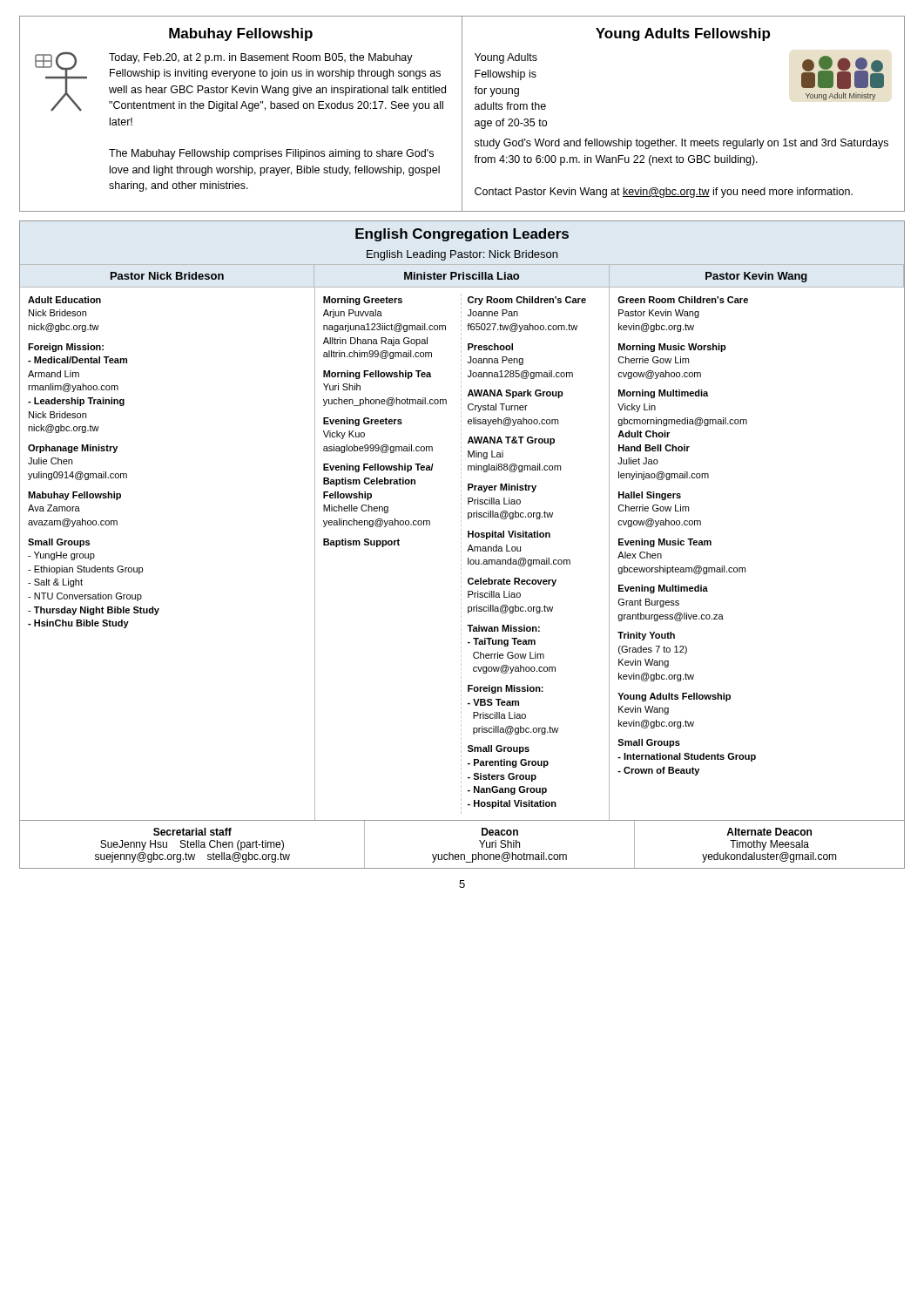Point to the block starting "Today, Feb.20, at 2 p.m. in Basement"
Image resolution: width=924 pixels, height=1307 pixels.
coord(261,58)
